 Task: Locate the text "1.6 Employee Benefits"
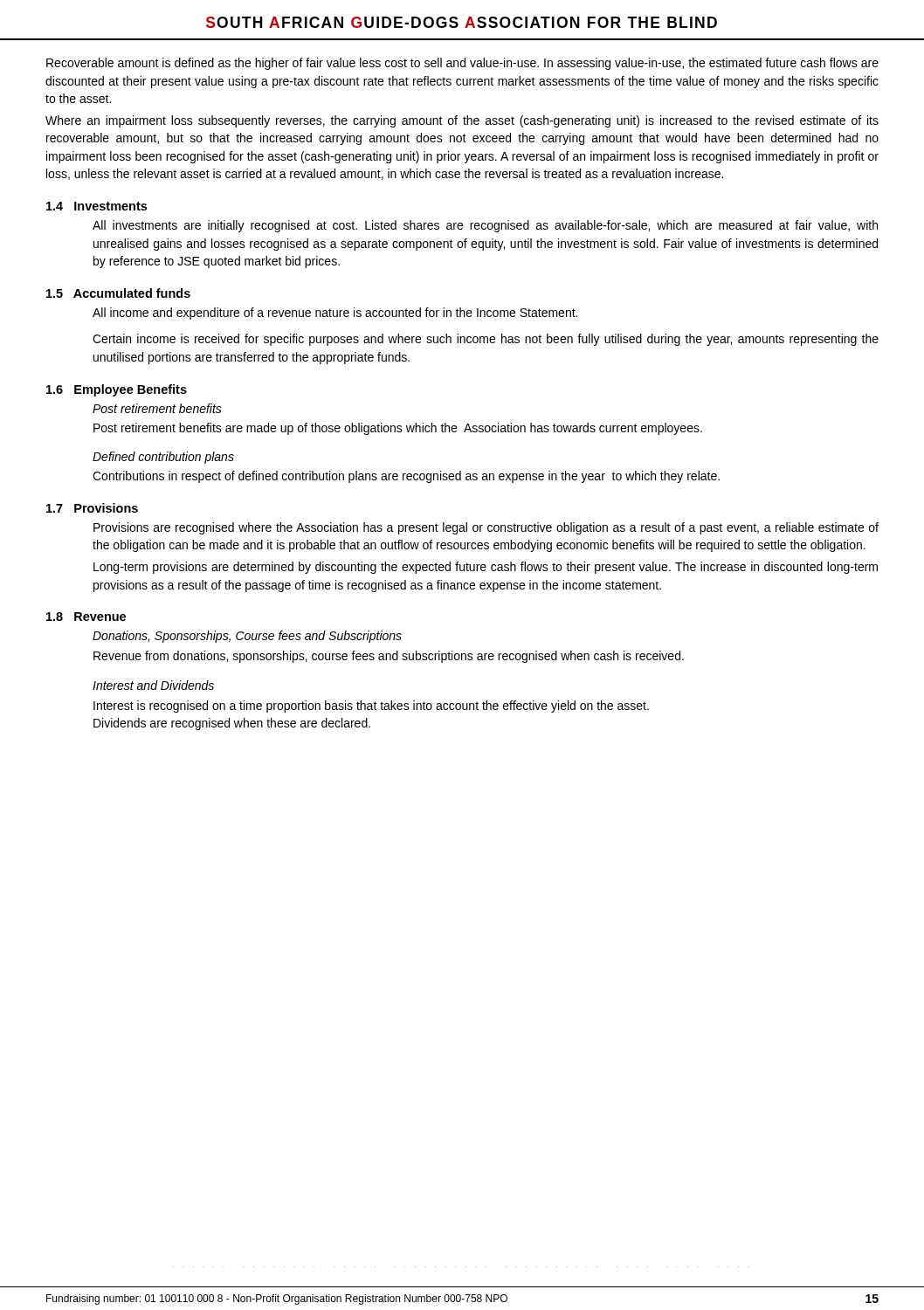pos(116,389)
